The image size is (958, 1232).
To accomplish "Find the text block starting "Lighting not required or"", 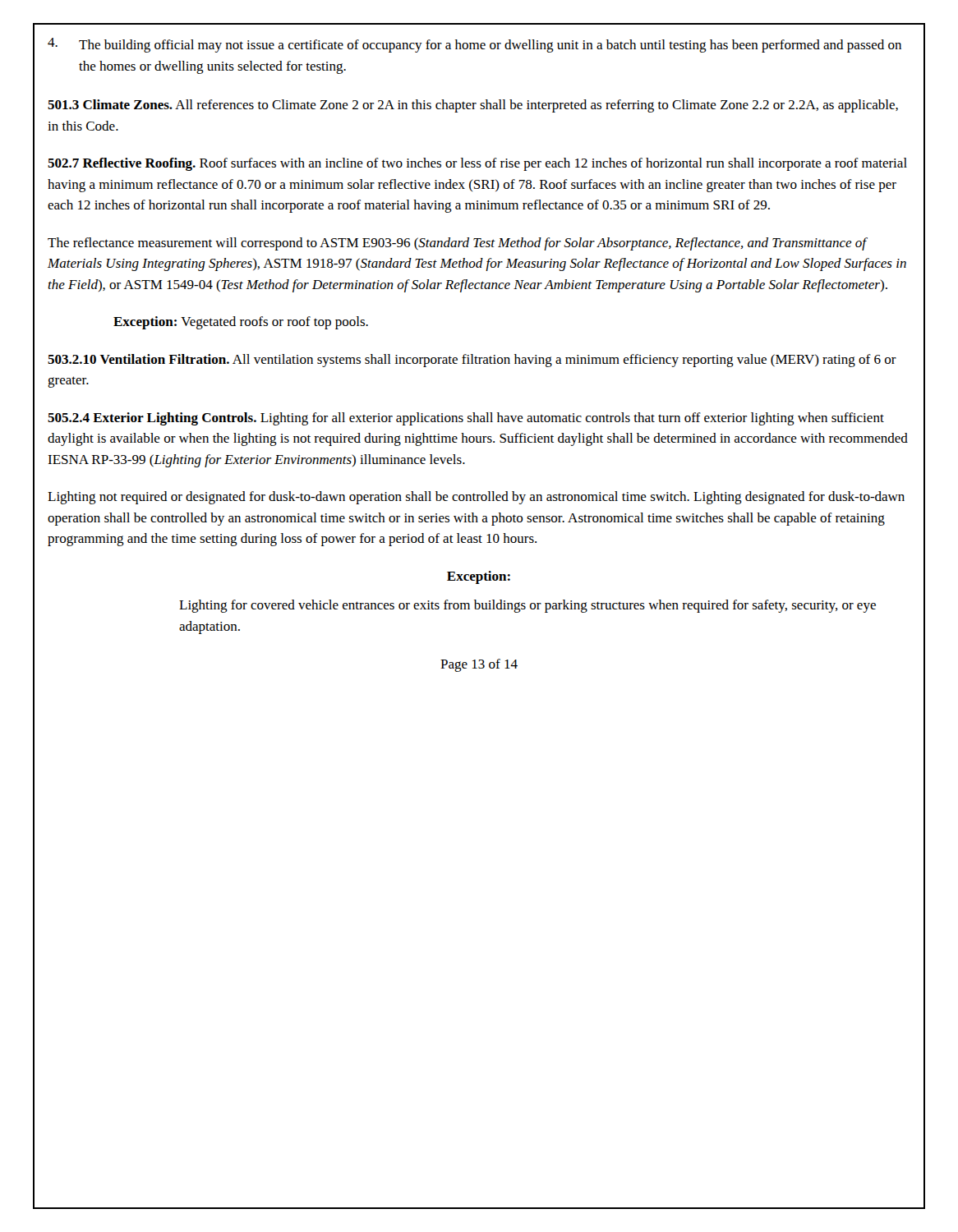I will coord(476,517).
